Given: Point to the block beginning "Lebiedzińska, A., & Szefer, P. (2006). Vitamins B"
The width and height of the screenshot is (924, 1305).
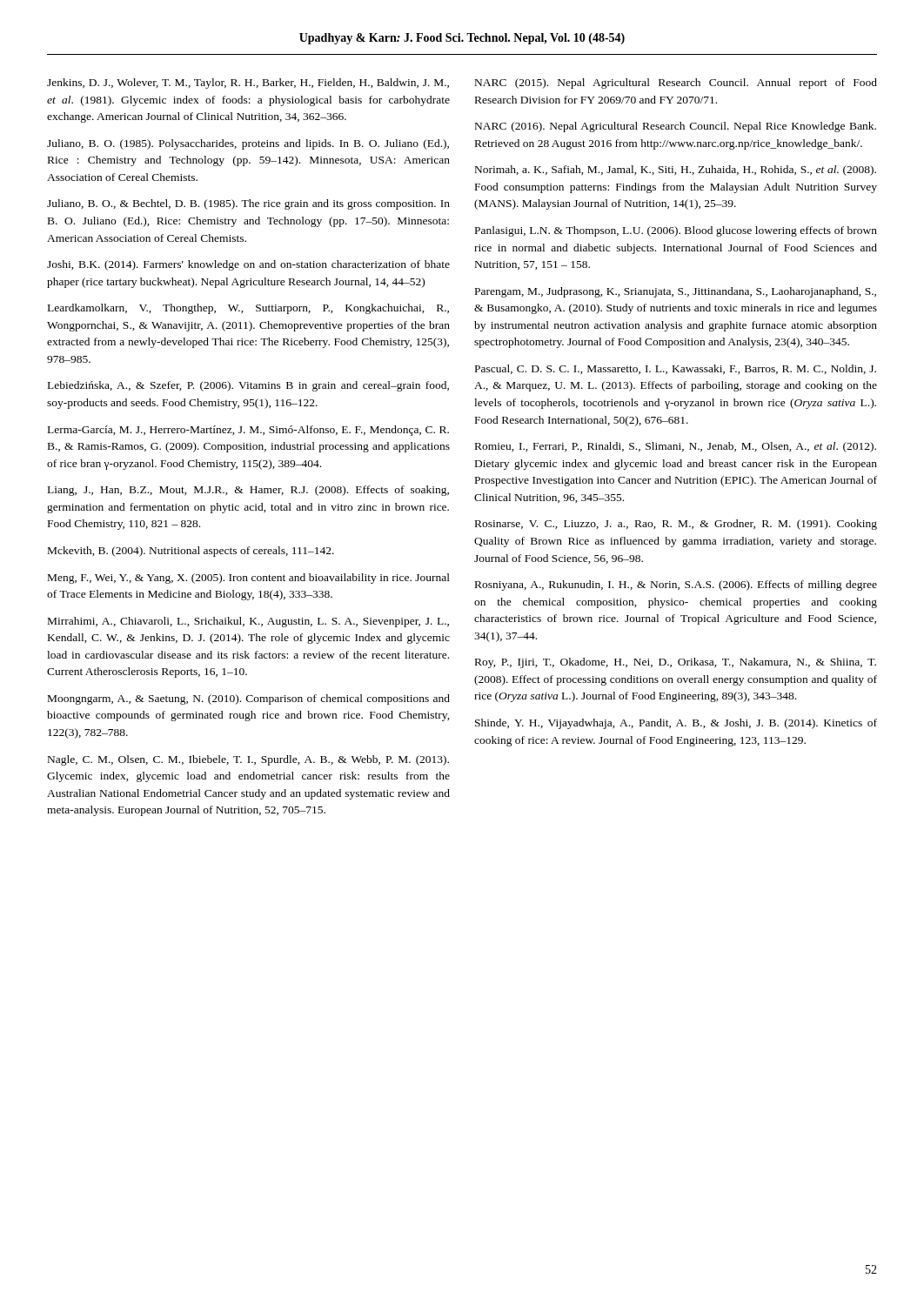Looking at the screenshot, I should pyautogui.click(x=248, y=394).
